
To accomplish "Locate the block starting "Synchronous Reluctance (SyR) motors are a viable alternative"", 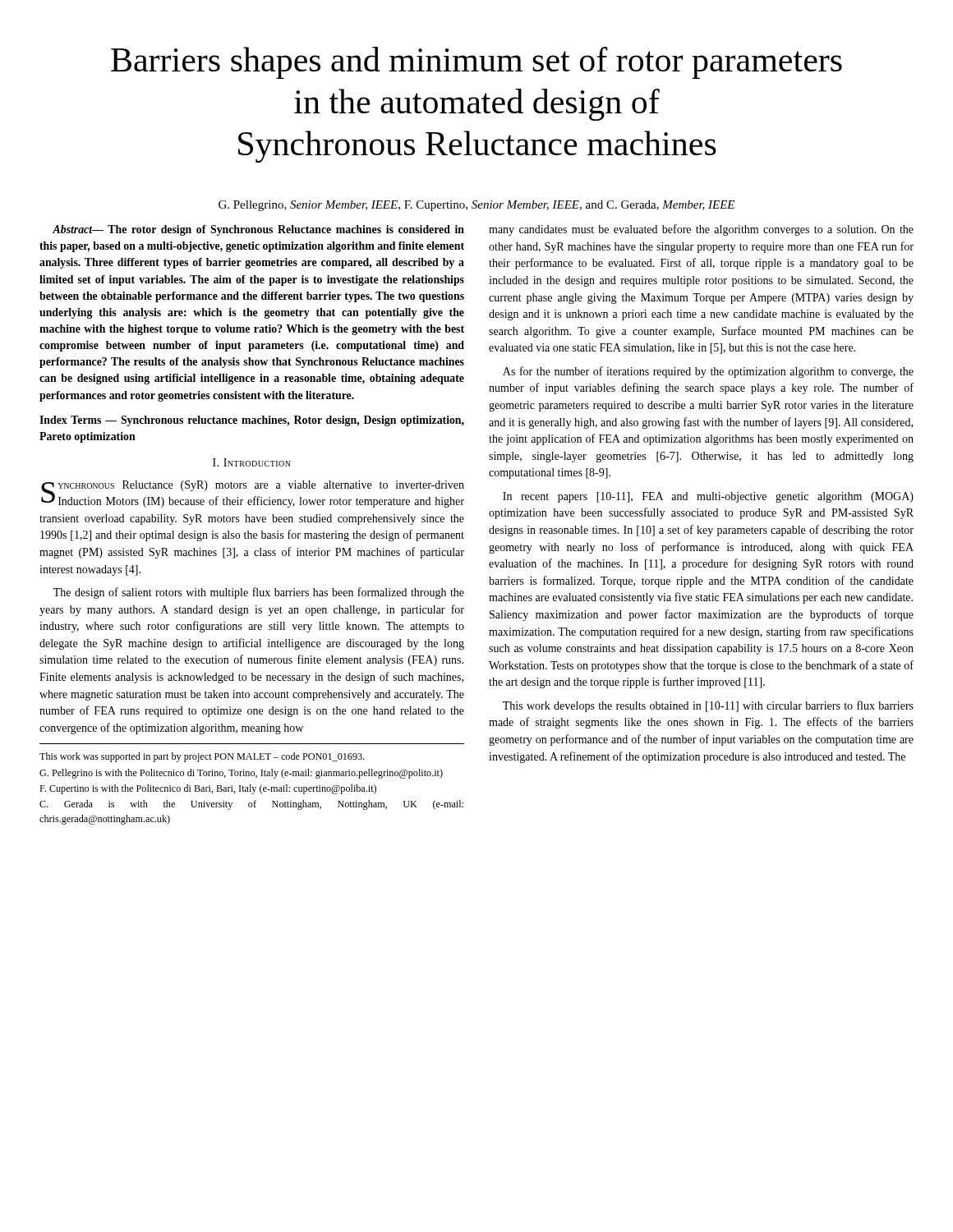I will [x=252, y=526].
